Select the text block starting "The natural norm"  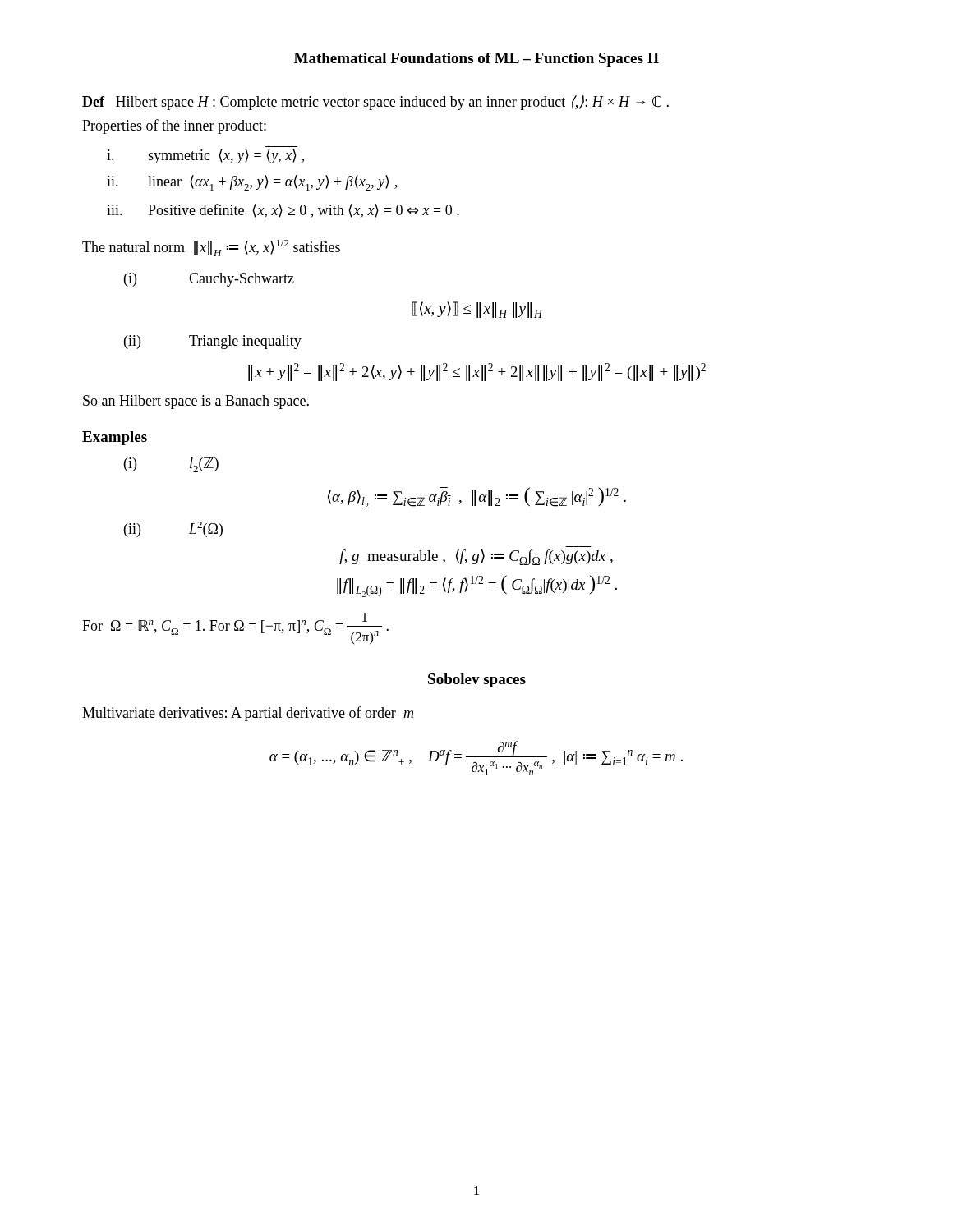click(211, 248)
